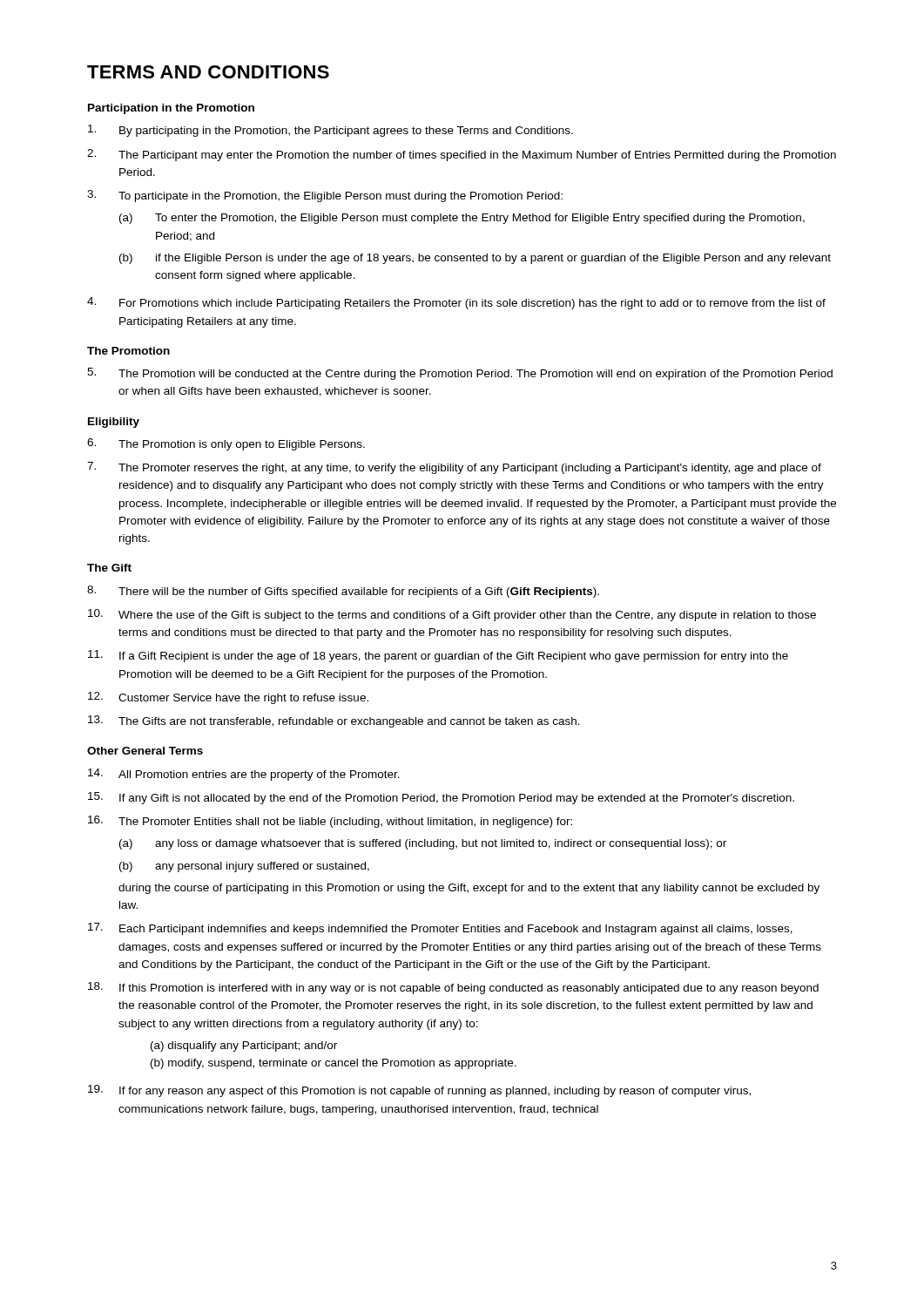Image resolution: width=924 pixels, height=1307 pixels.
Task: Click on the list item with the text "3. To participate in the"
Action: [325, 196]
